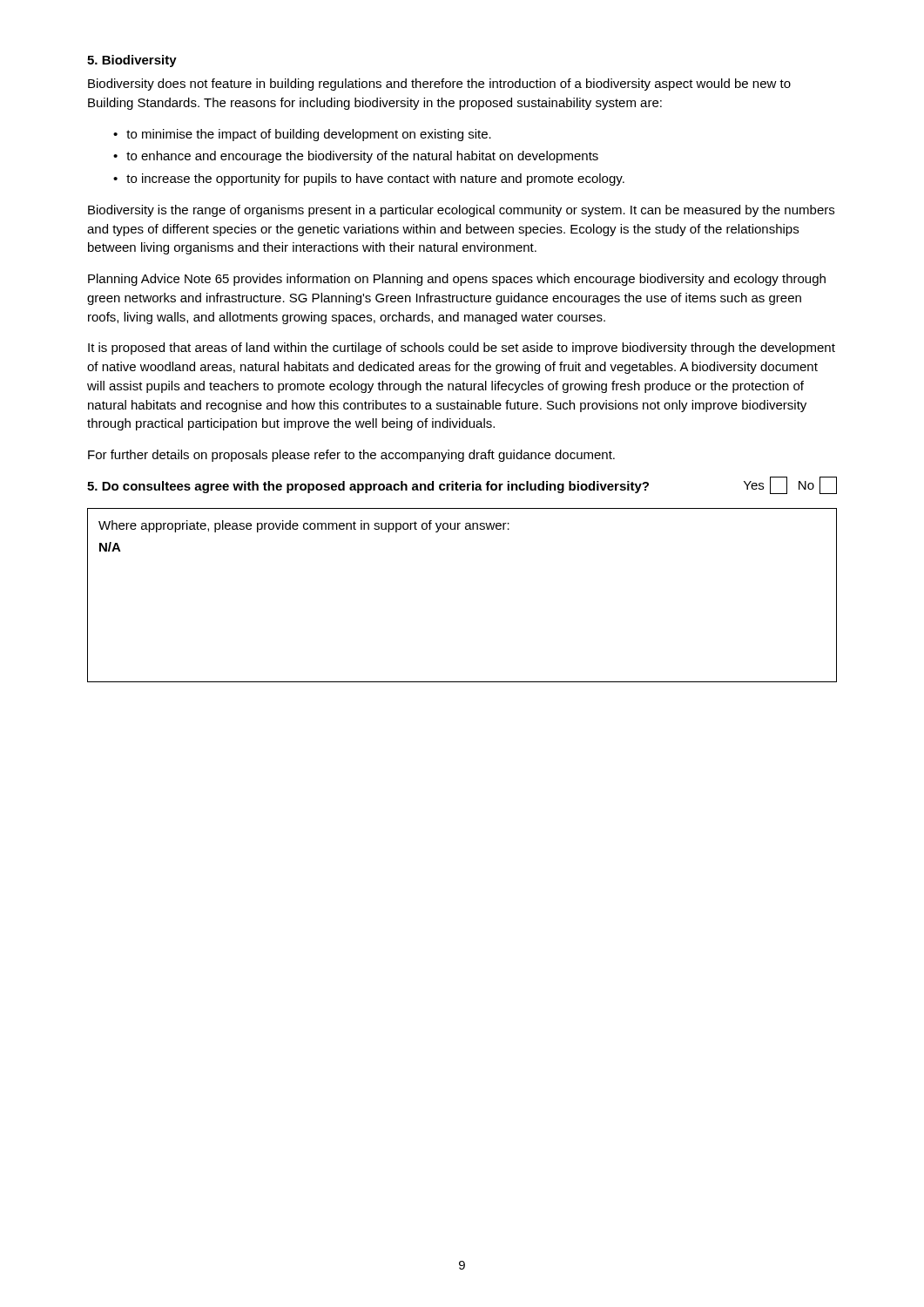Locate the block of text that opens with "Planning Advice Note 65 provides information on Planning"

(x=457, y=297)
